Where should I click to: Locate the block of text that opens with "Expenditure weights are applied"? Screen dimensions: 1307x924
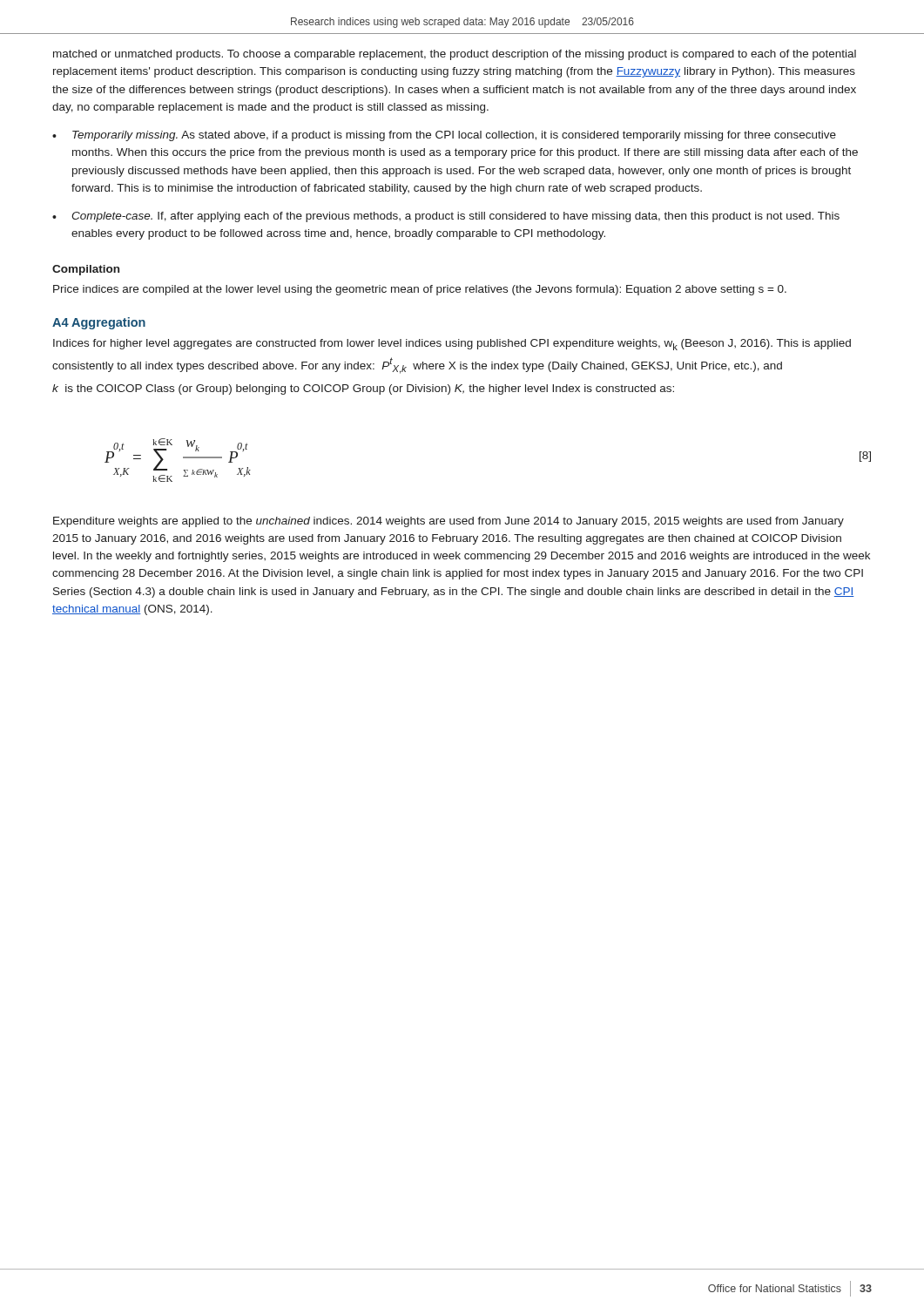pyautogui.click(x=461, y=564)
